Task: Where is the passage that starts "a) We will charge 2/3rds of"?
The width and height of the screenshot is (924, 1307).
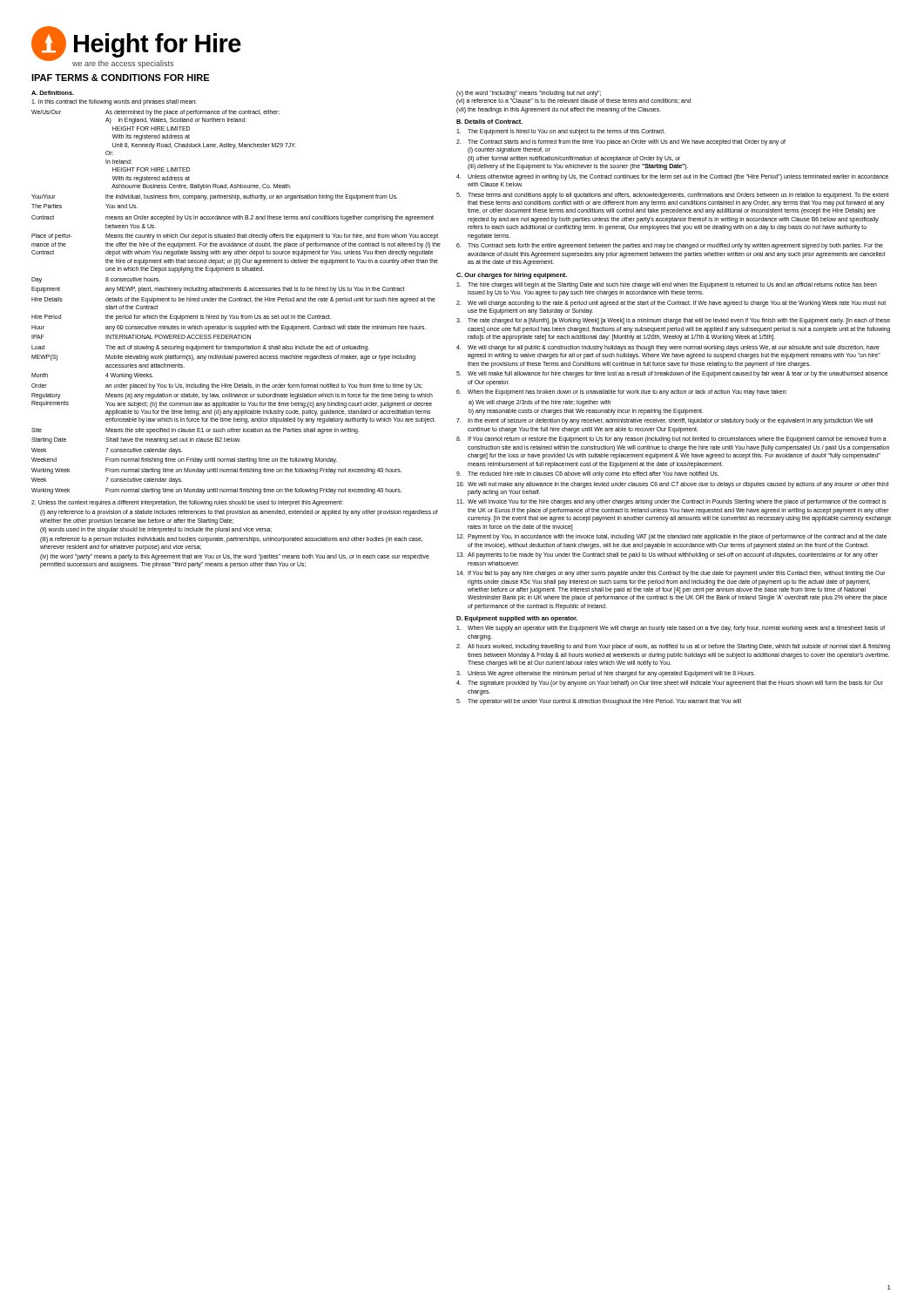Action: point(540,402)
